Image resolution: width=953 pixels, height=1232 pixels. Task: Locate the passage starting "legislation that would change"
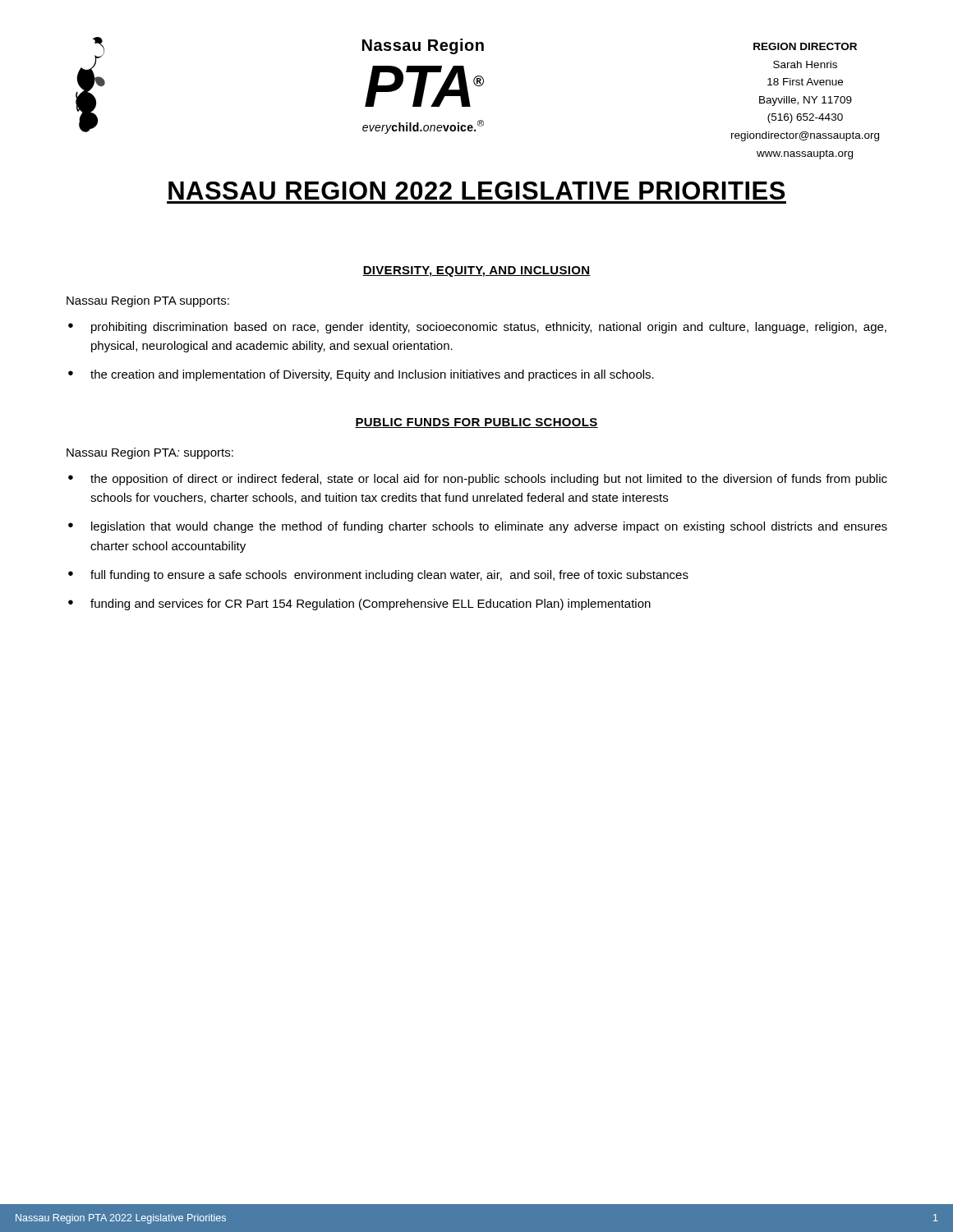tap(489, 536)
